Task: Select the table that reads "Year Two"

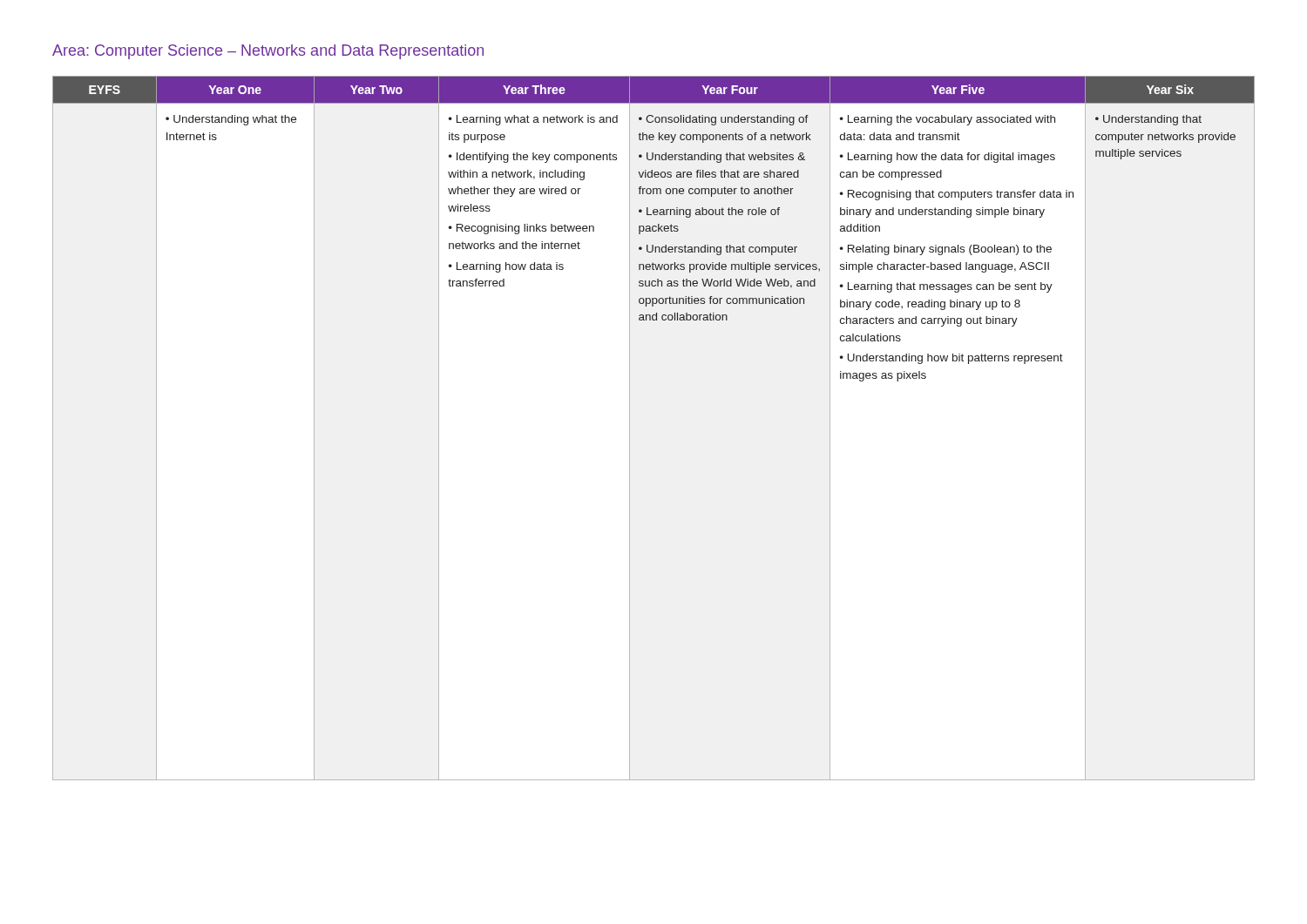Action: [654, 428]
